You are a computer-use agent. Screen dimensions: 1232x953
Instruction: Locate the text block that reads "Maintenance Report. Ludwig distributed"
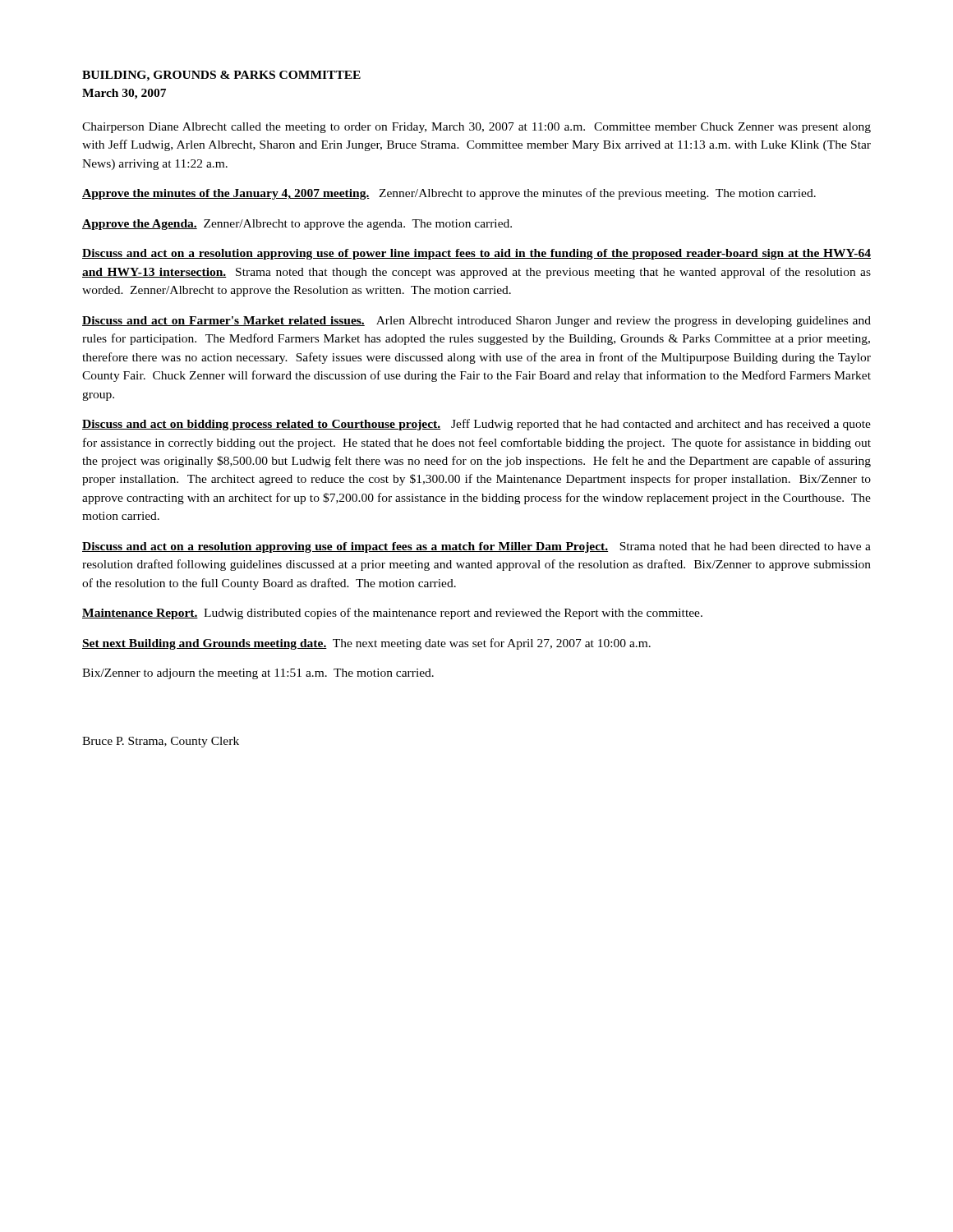[393, 612]
